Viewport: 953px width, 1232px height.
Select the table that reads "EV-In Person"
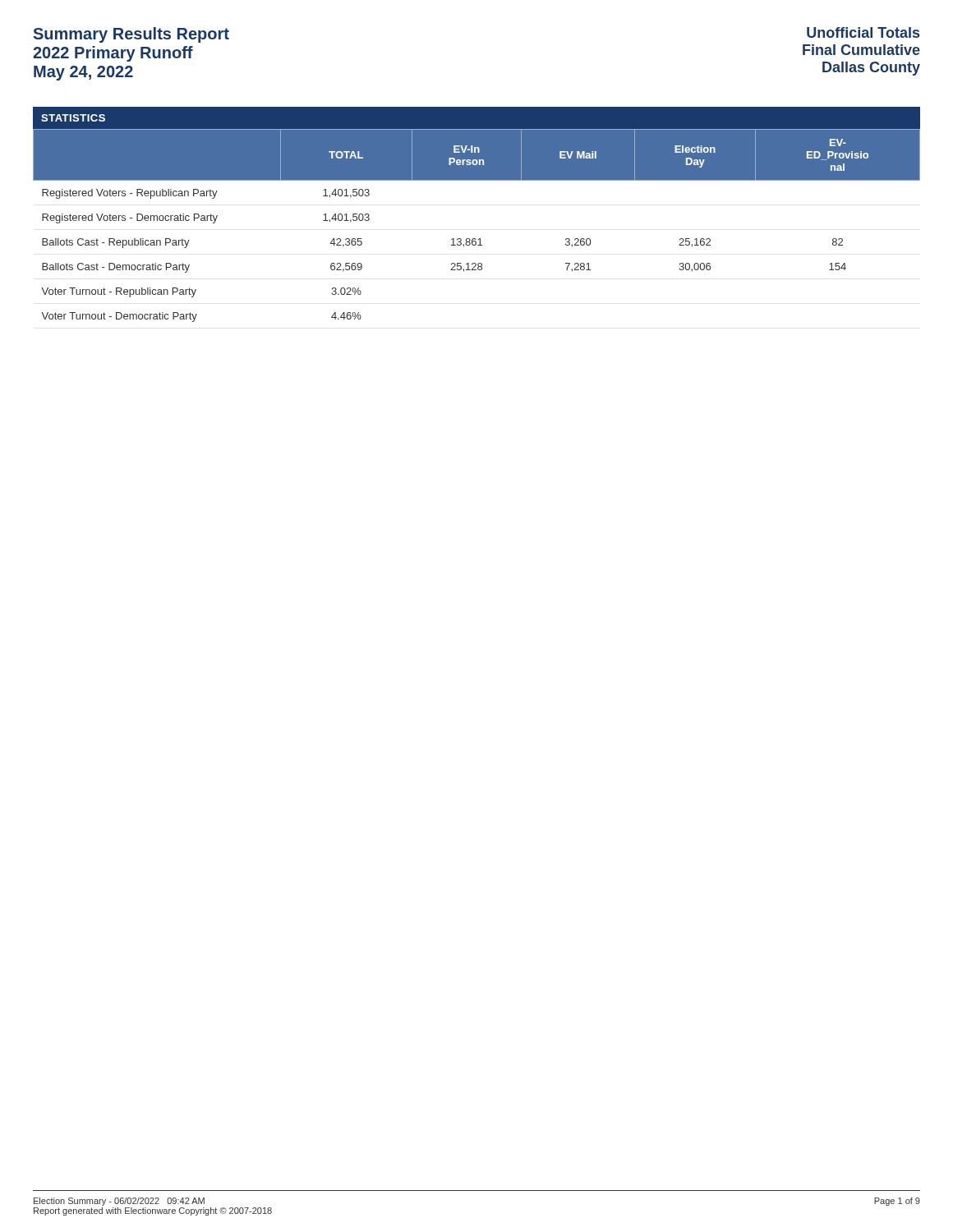(476, 229)
